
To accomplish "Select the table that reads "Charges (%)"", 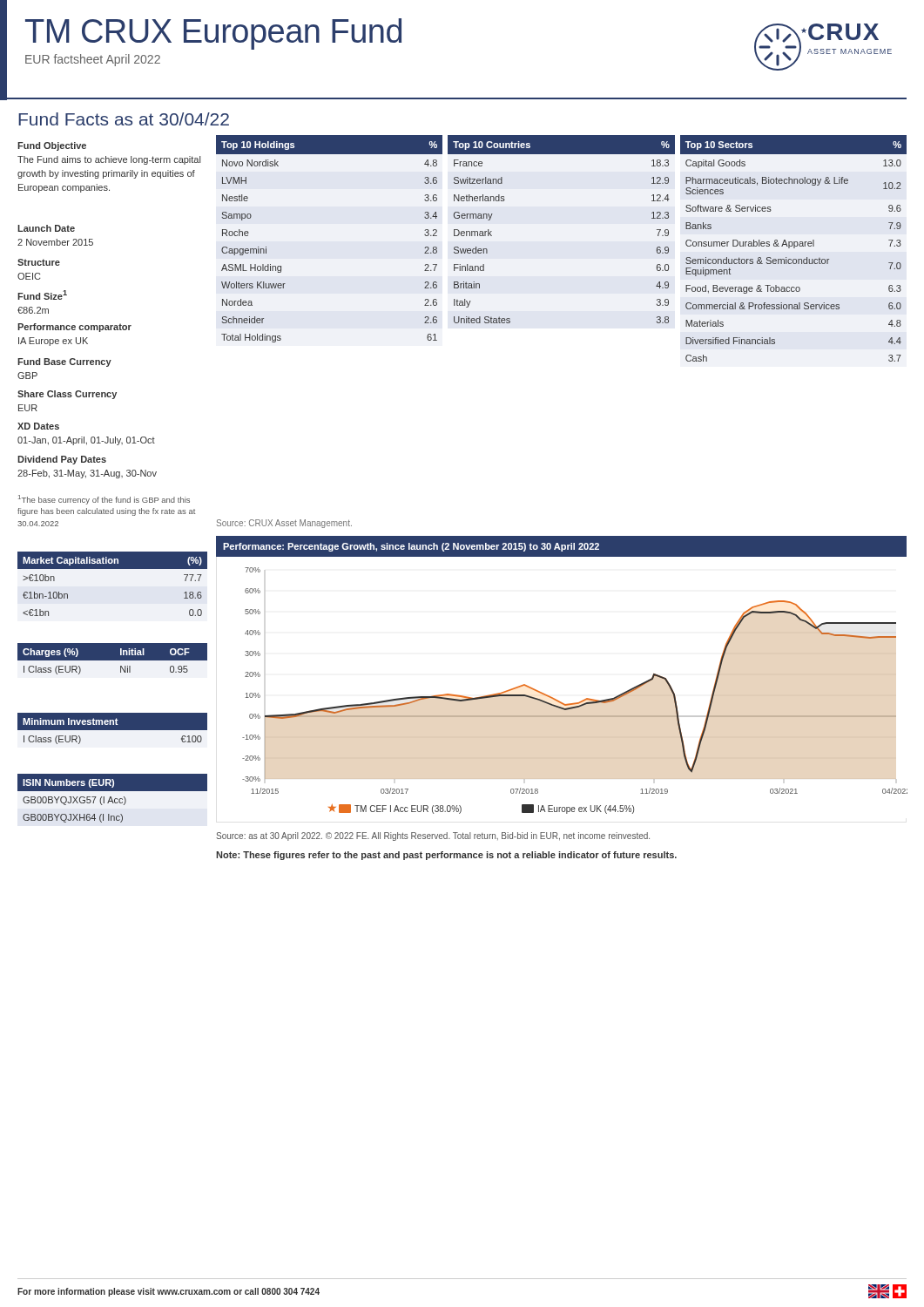I will pyautogui.click(x=112, y=657).
